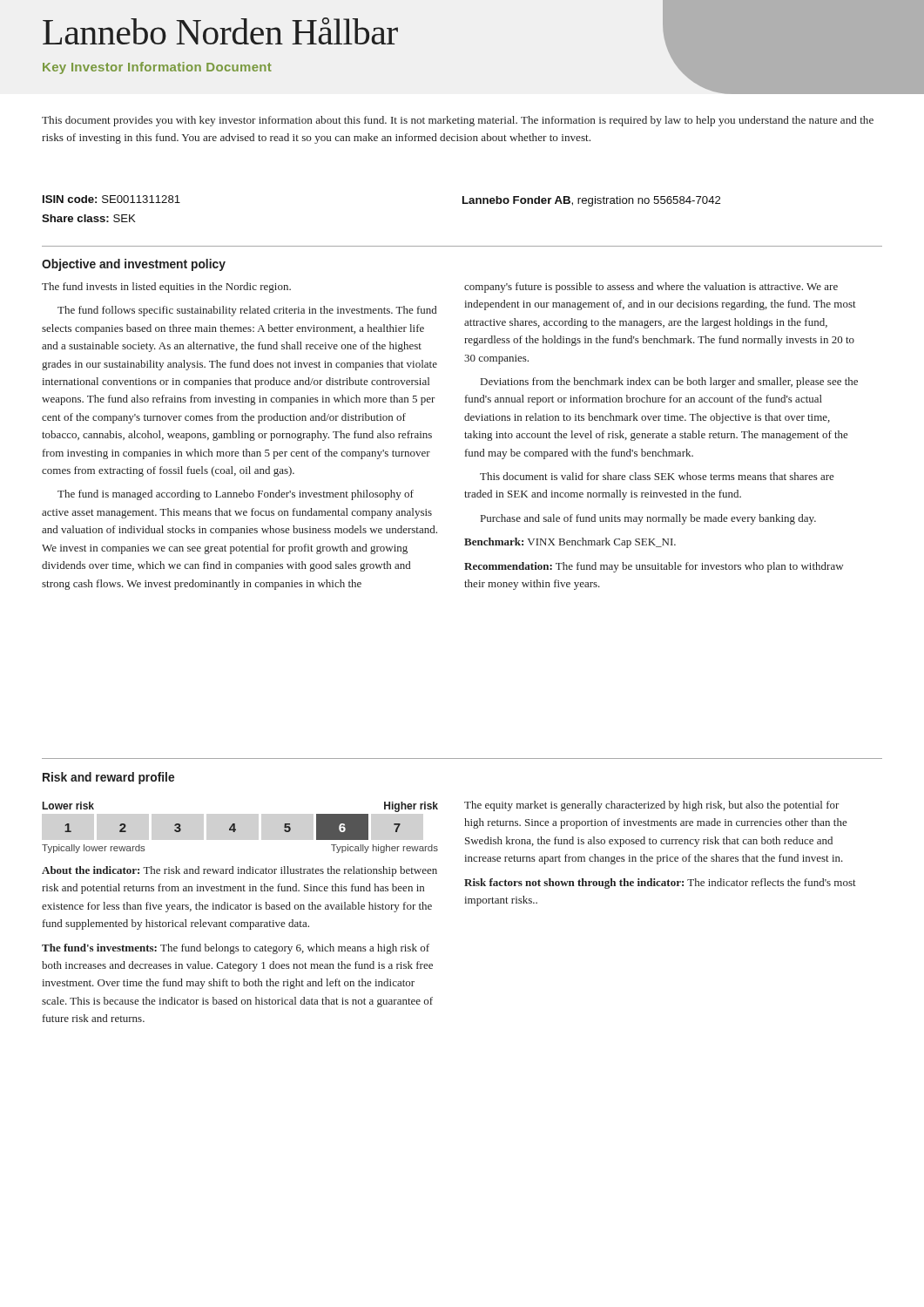Find the block on this page that starts "This document provides you"
This screenshot has height=1307, width=924.
point(458,129)
